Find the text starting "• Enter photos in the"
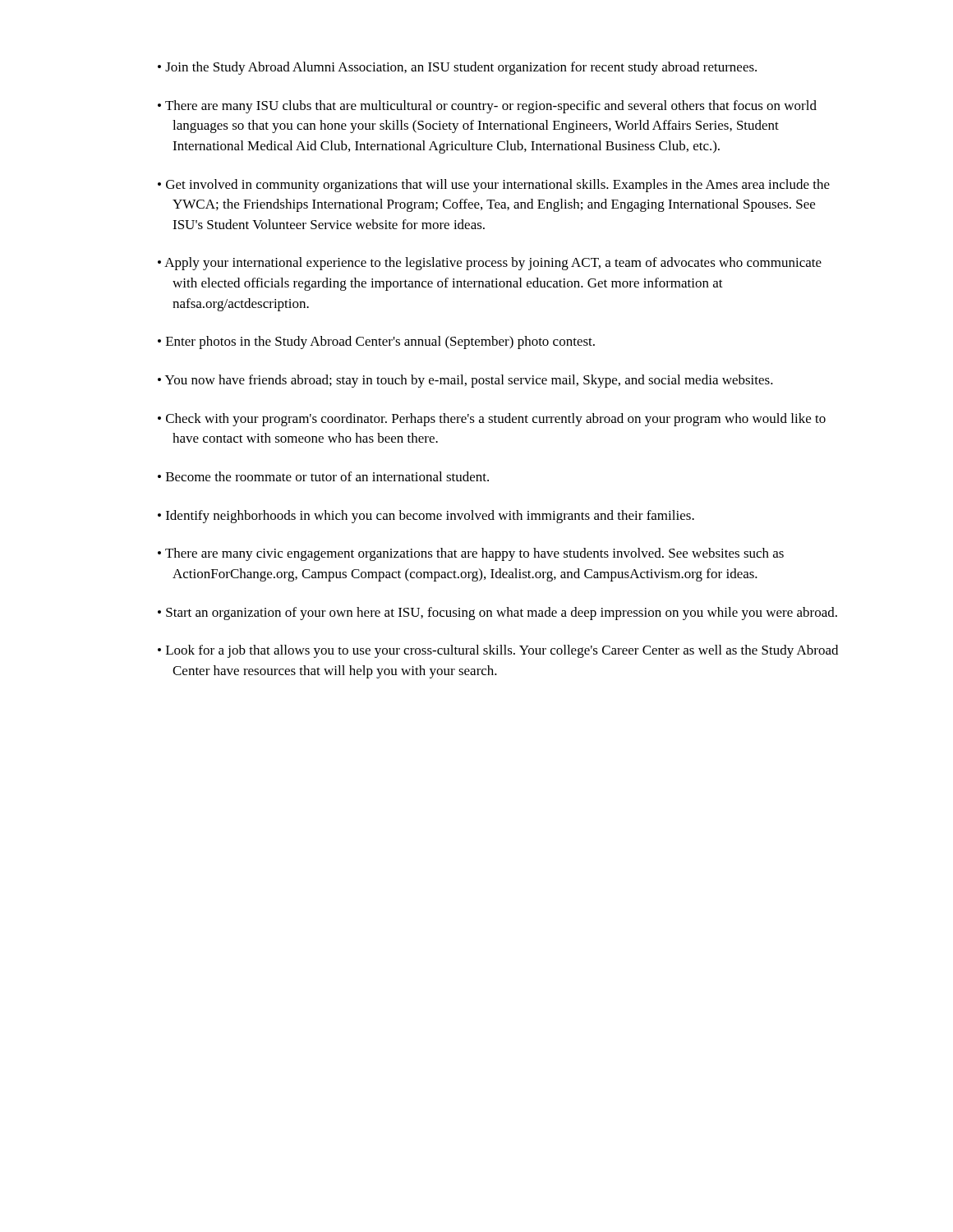The width and height of the screenshot is (953, 1232). pos(476,342)
